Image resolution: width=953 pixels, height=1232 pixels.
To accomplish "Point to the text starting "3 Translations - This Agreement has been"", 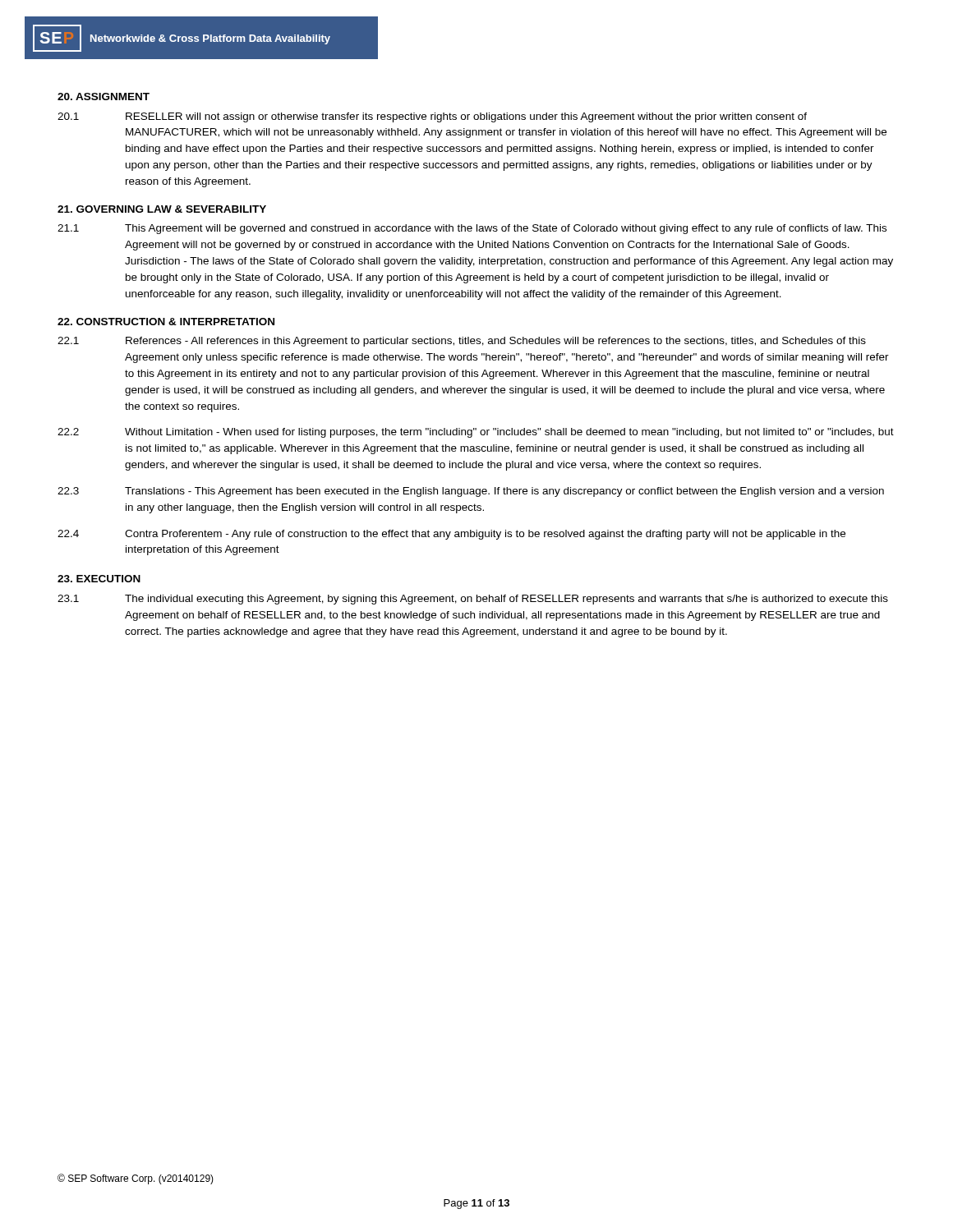I will point(476,499).
